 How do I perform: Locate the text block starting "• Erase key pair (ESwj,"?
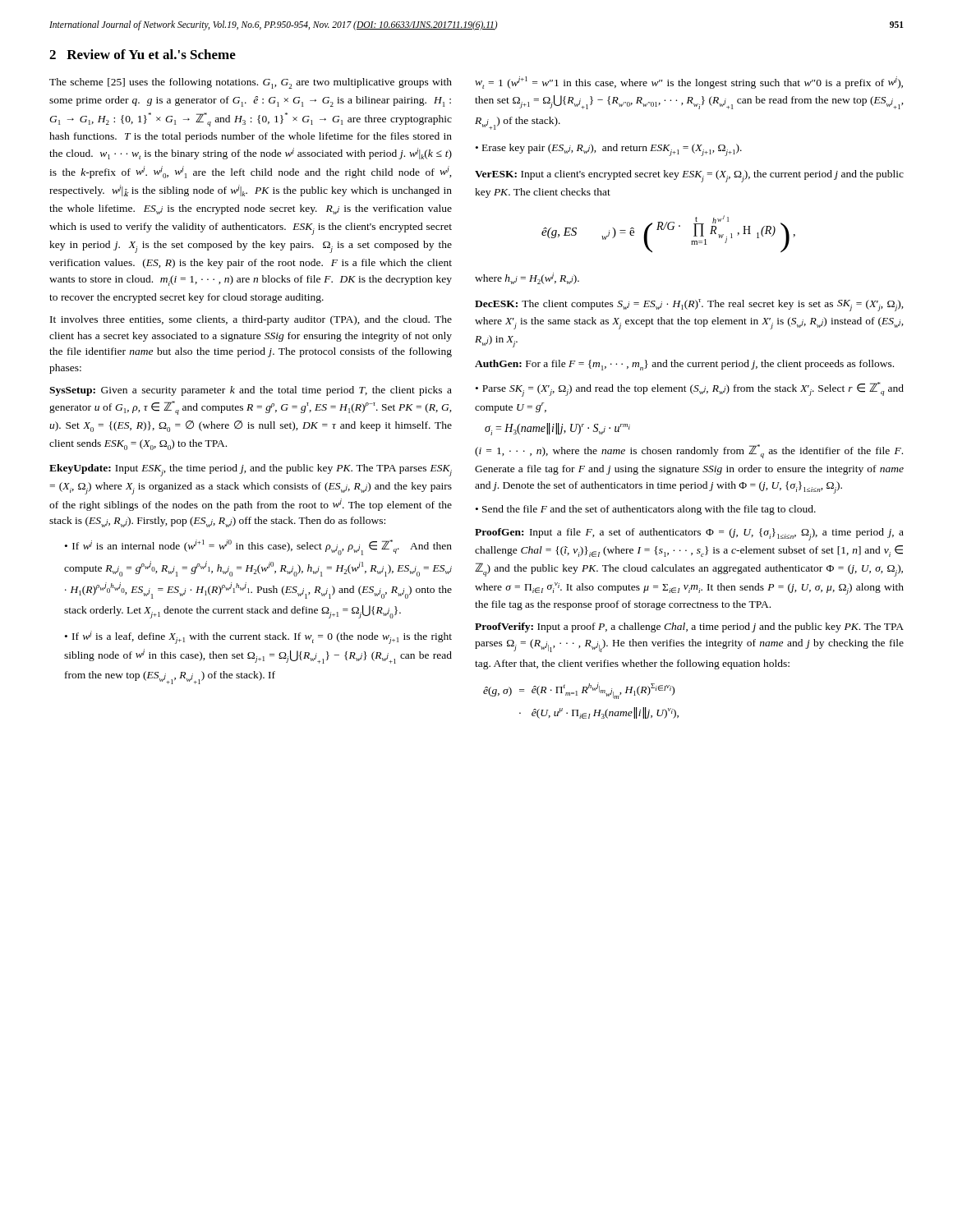coord(689,148)
